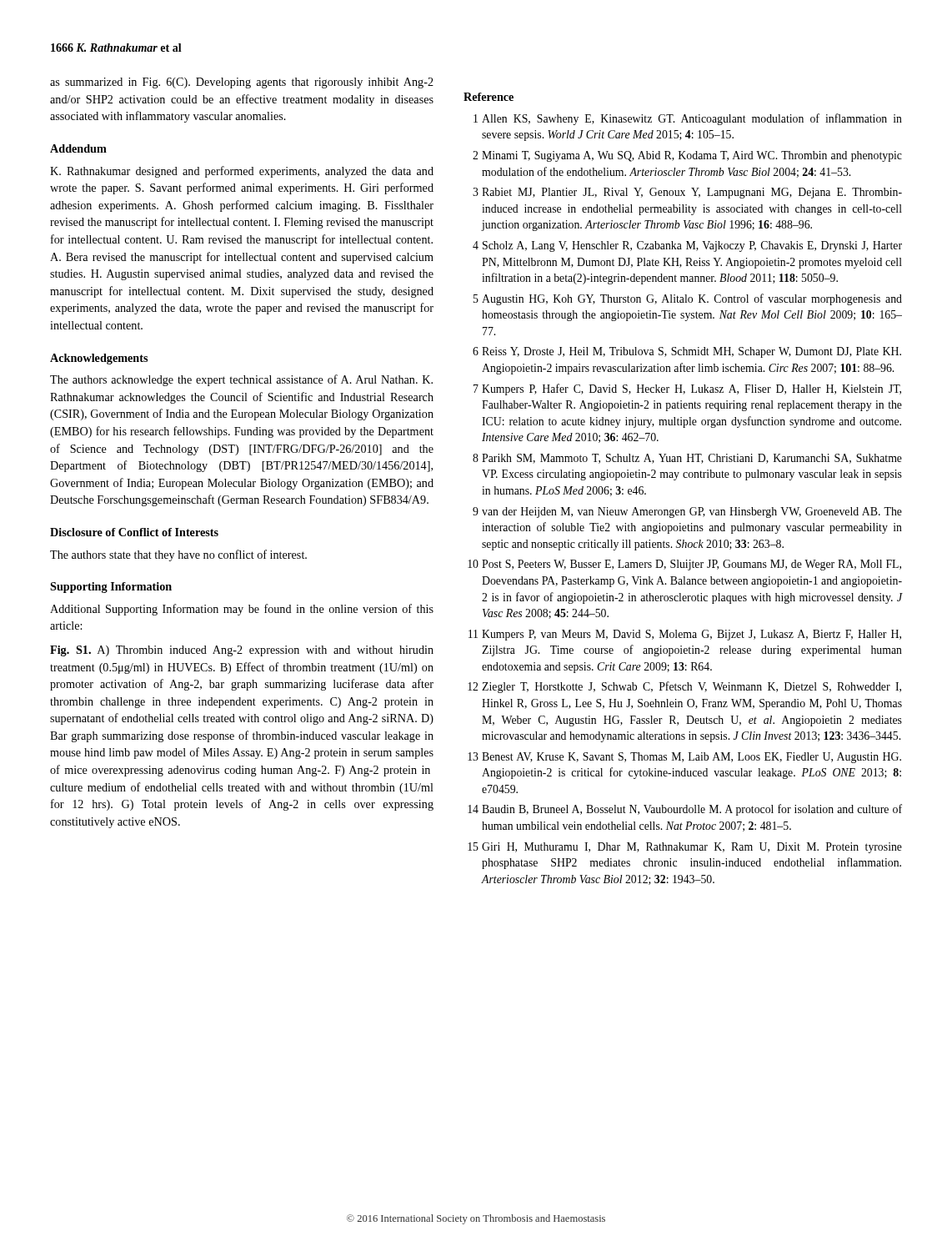Point to the block beginning "12 Ziegler T, Horstkotte"
The width and height of the screenshot is (952, 1251).
[x=683, y=712]
